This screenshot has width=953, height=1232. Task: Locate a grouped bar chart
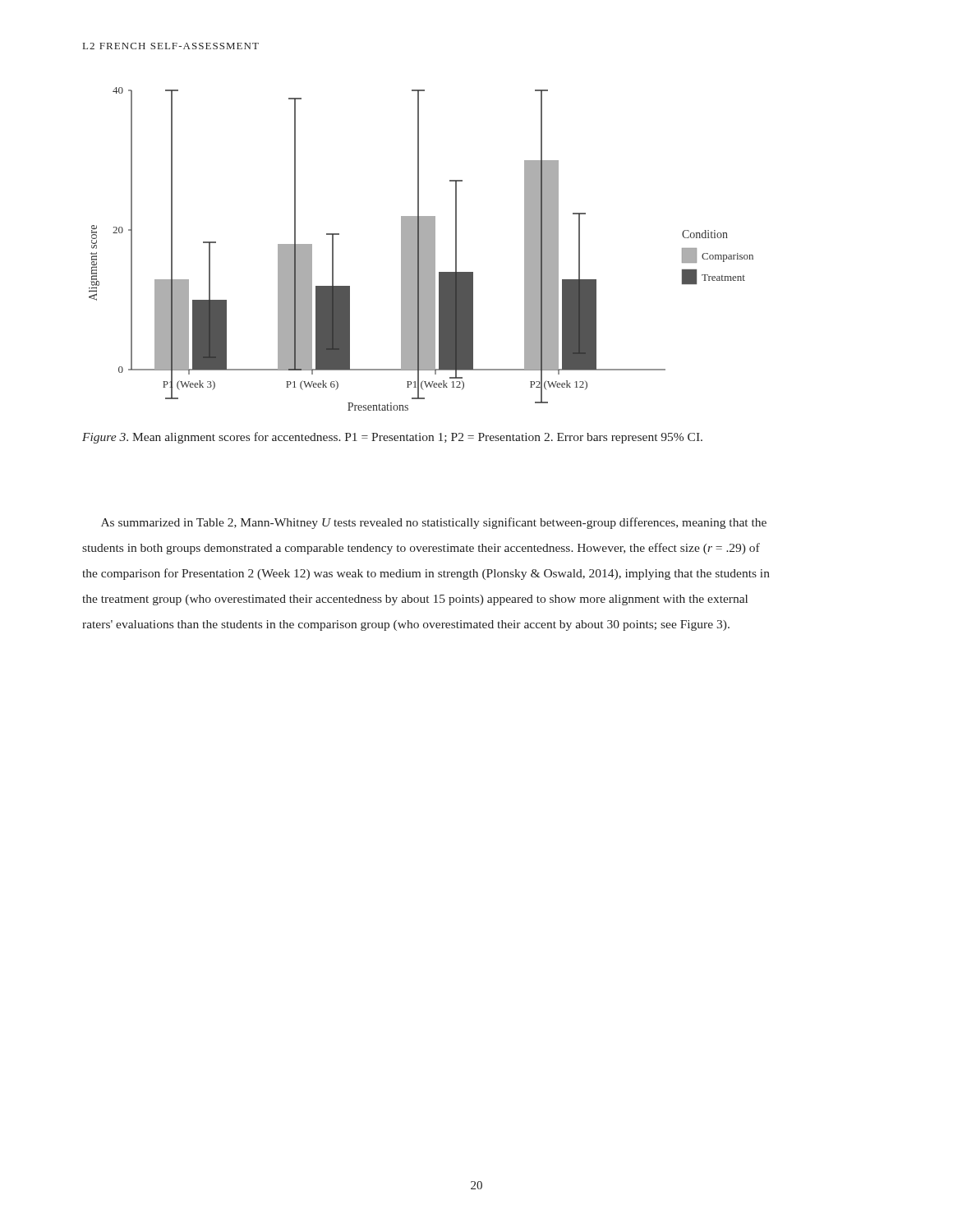click(460, 246)
